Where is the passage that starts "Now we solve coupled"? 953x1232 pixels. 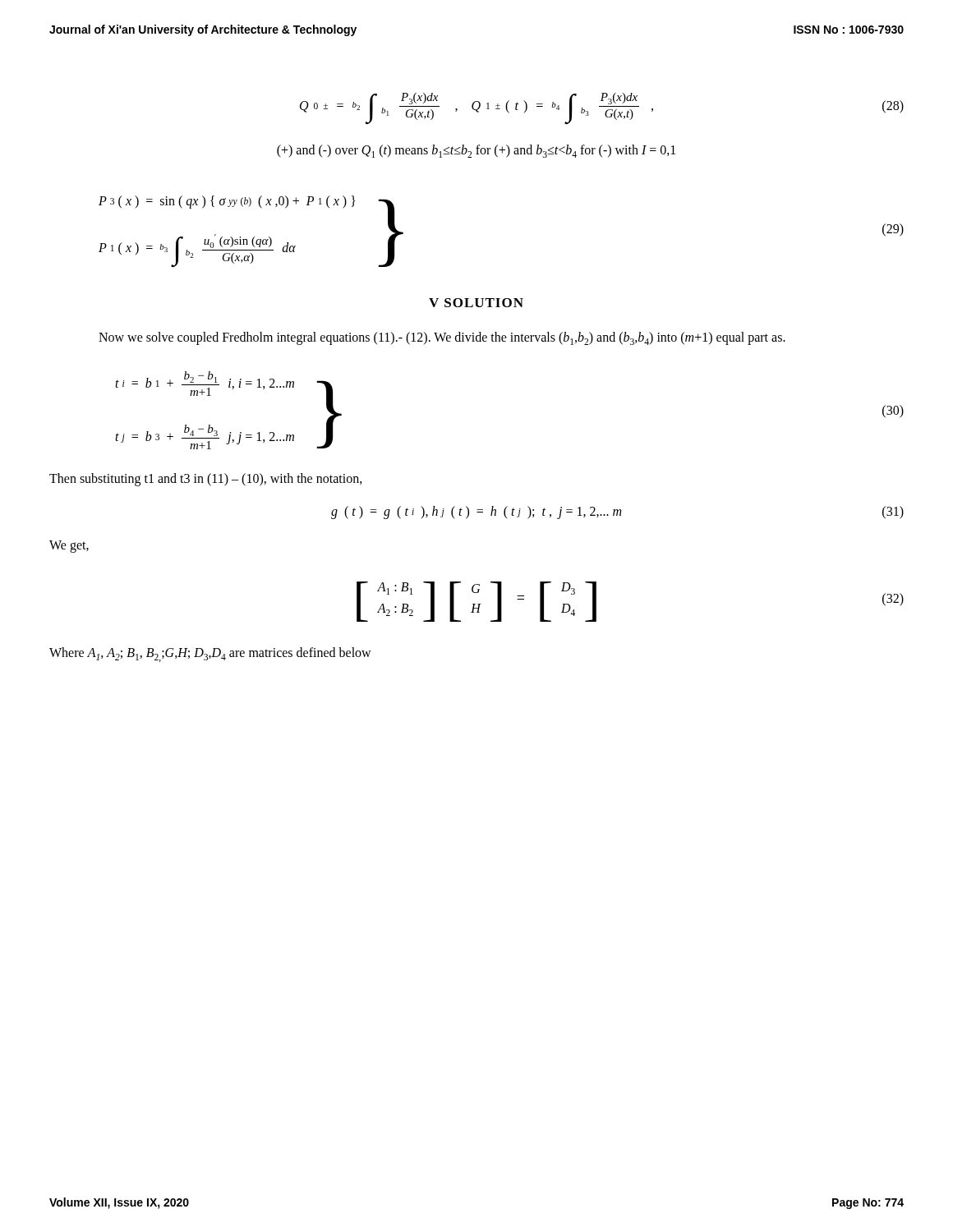click(442, 338)
